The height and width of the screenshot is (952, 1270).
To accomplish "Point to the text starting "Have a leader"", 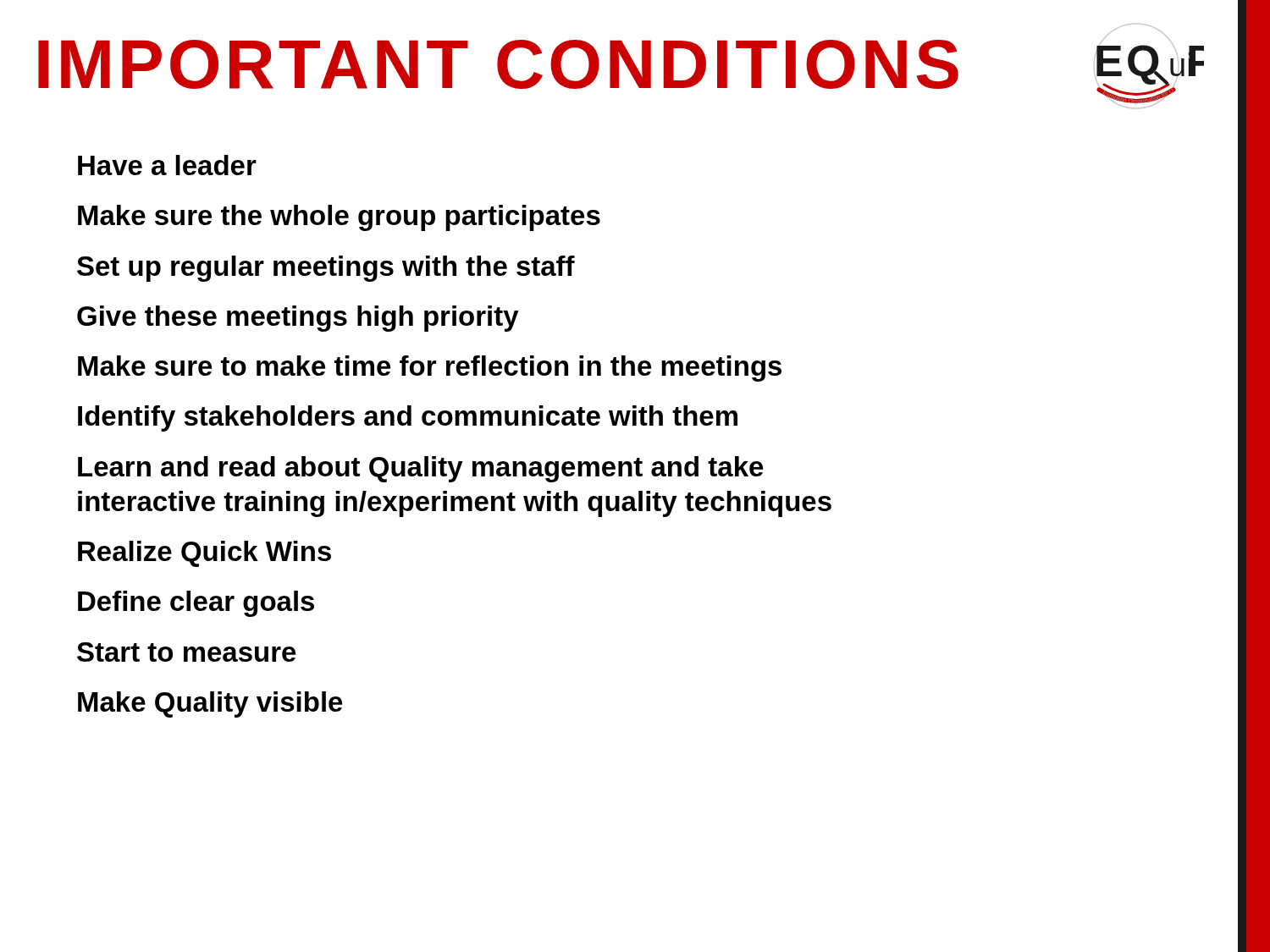I will point(166,165).
